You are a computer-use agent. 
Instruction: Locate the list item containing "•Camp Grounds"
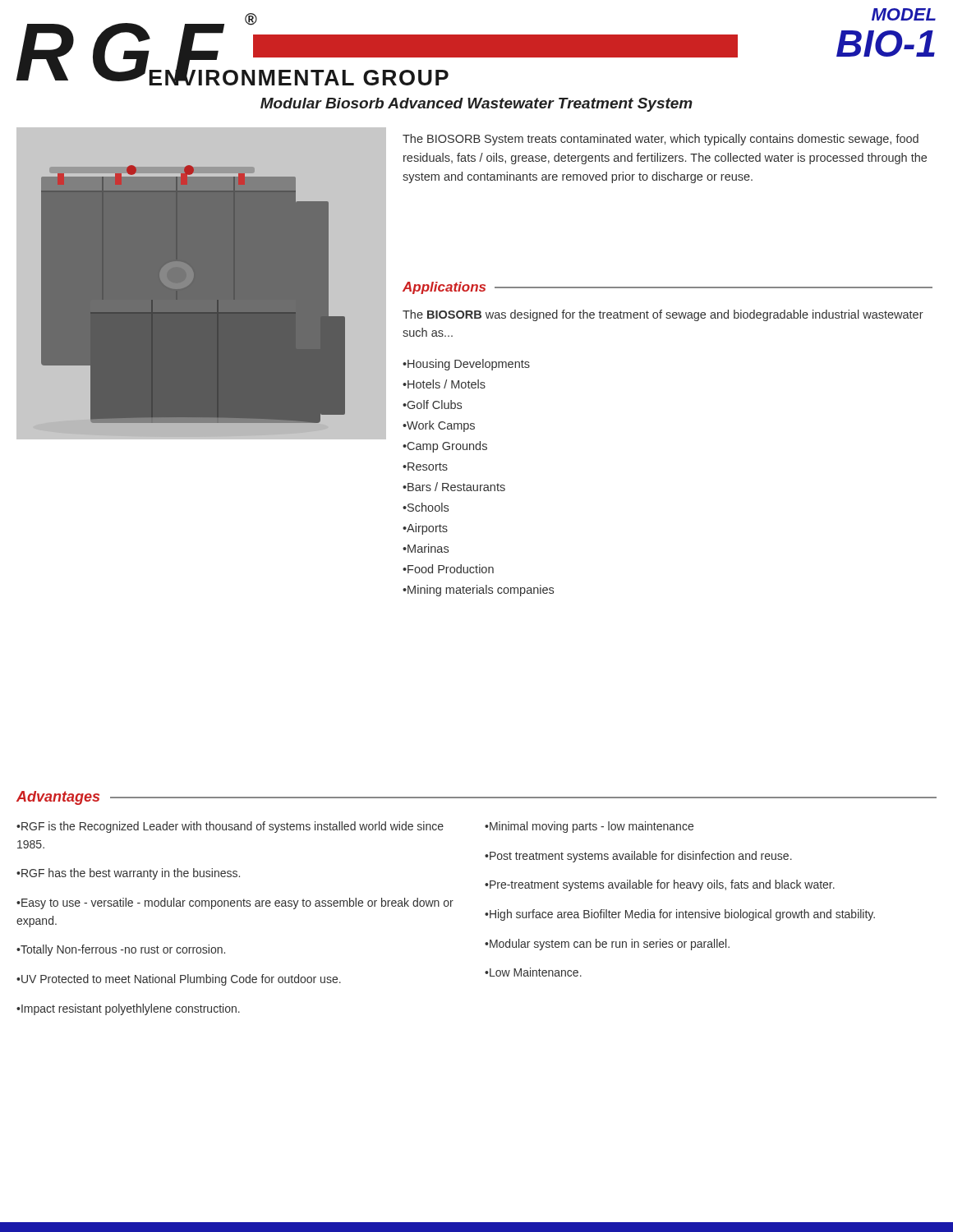coord(445,446)
